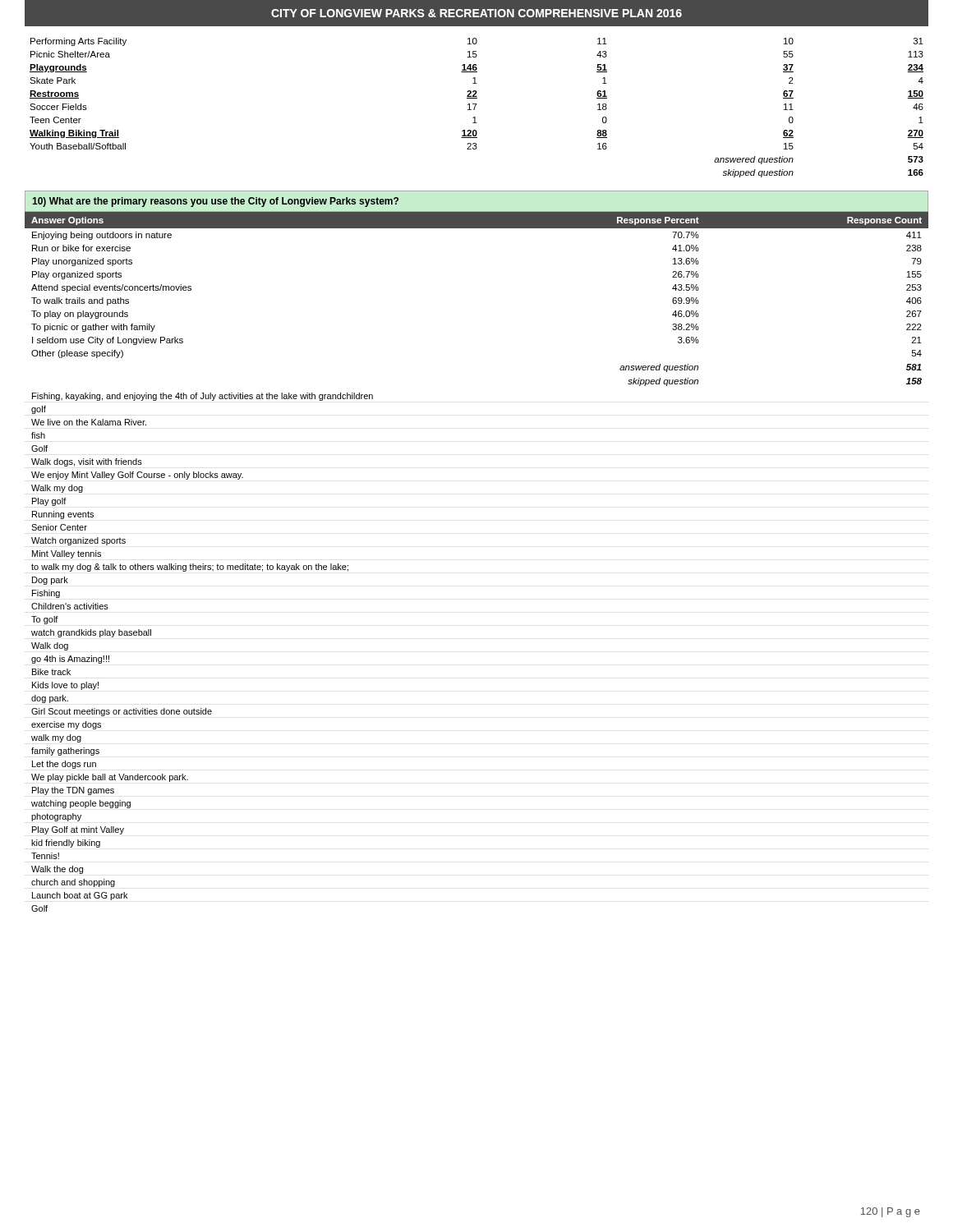Locate the list item containing "church and shopping"
The height and width of the screenshot is (1232, 953).
[x=73, y=883]
